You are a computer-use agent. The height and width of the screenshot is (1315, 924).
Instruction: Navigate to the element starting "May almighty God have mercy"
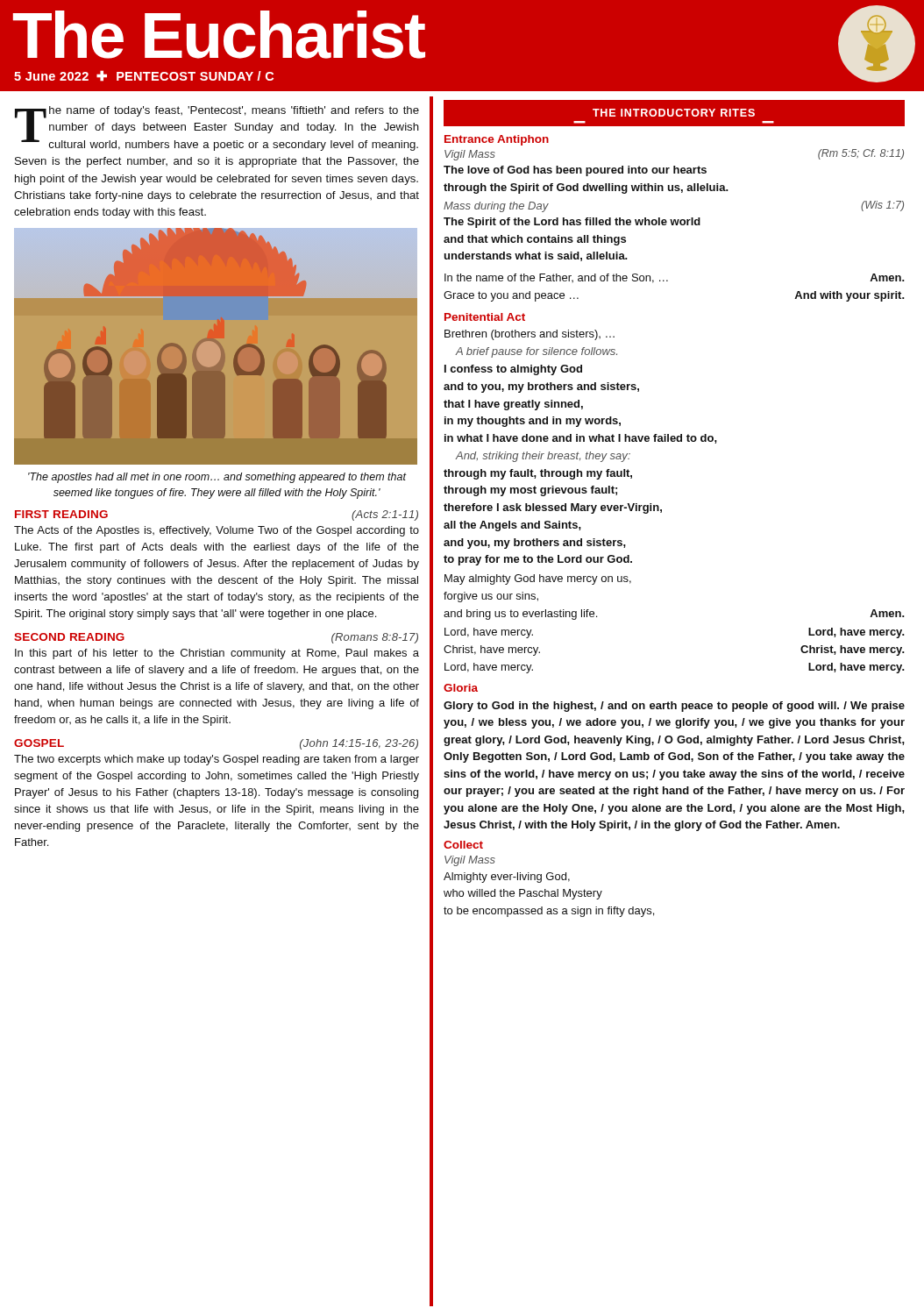[x=538, y=579]
